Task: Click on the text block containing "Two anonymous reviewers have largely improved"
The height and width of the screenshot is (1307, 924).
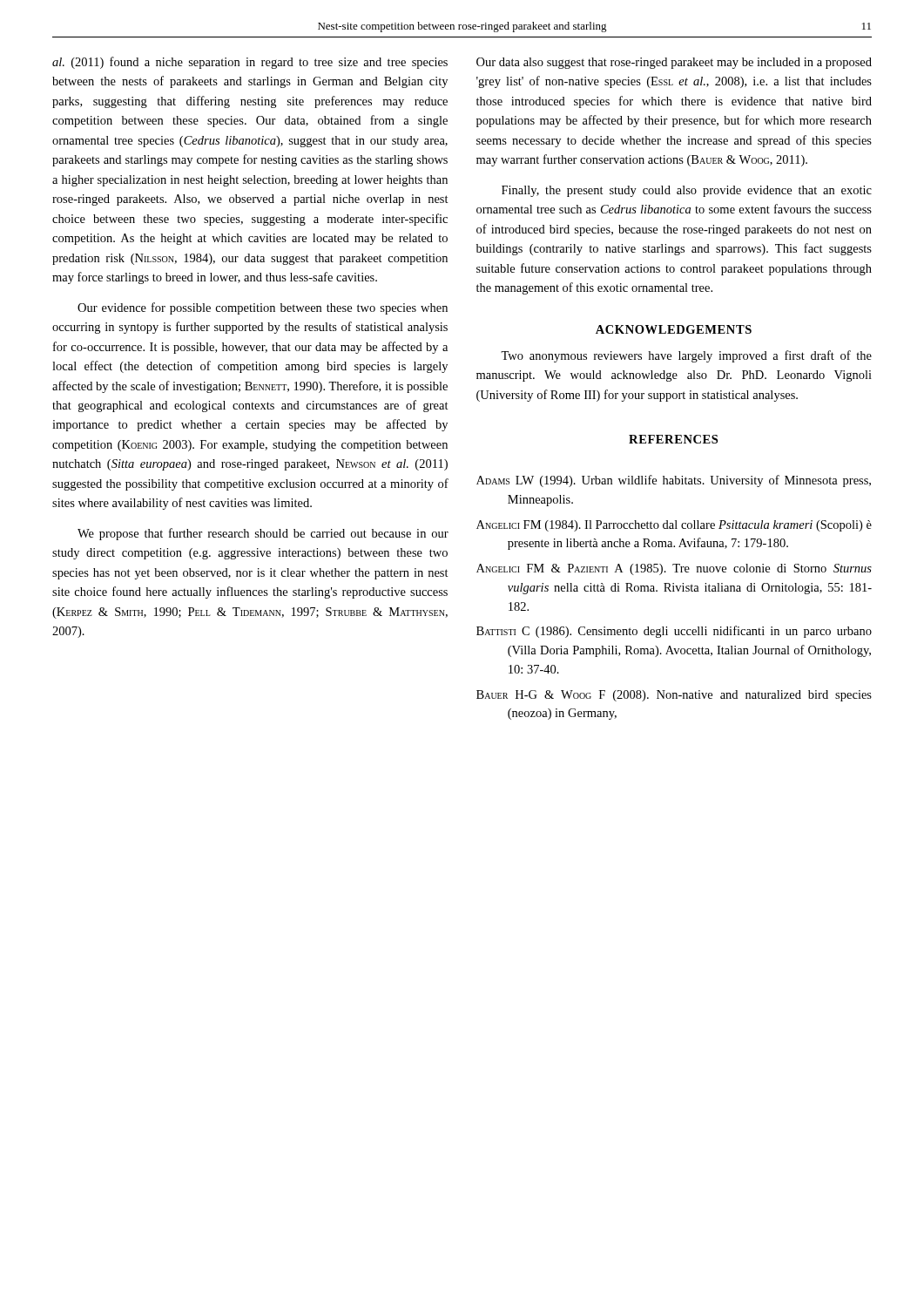Action: [674, 375]
